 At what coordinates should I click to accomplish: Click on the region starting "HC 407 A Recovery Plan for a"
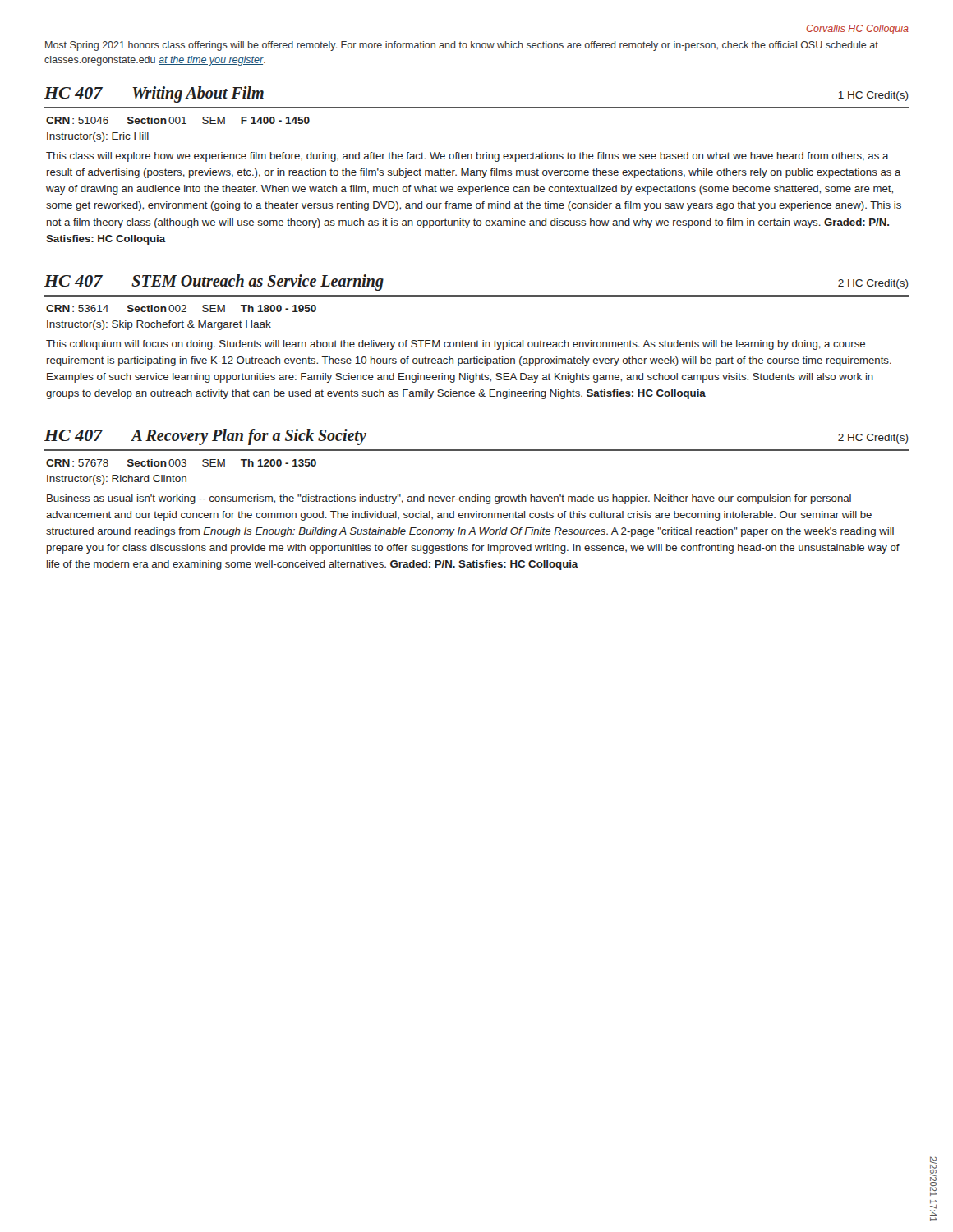79,437
